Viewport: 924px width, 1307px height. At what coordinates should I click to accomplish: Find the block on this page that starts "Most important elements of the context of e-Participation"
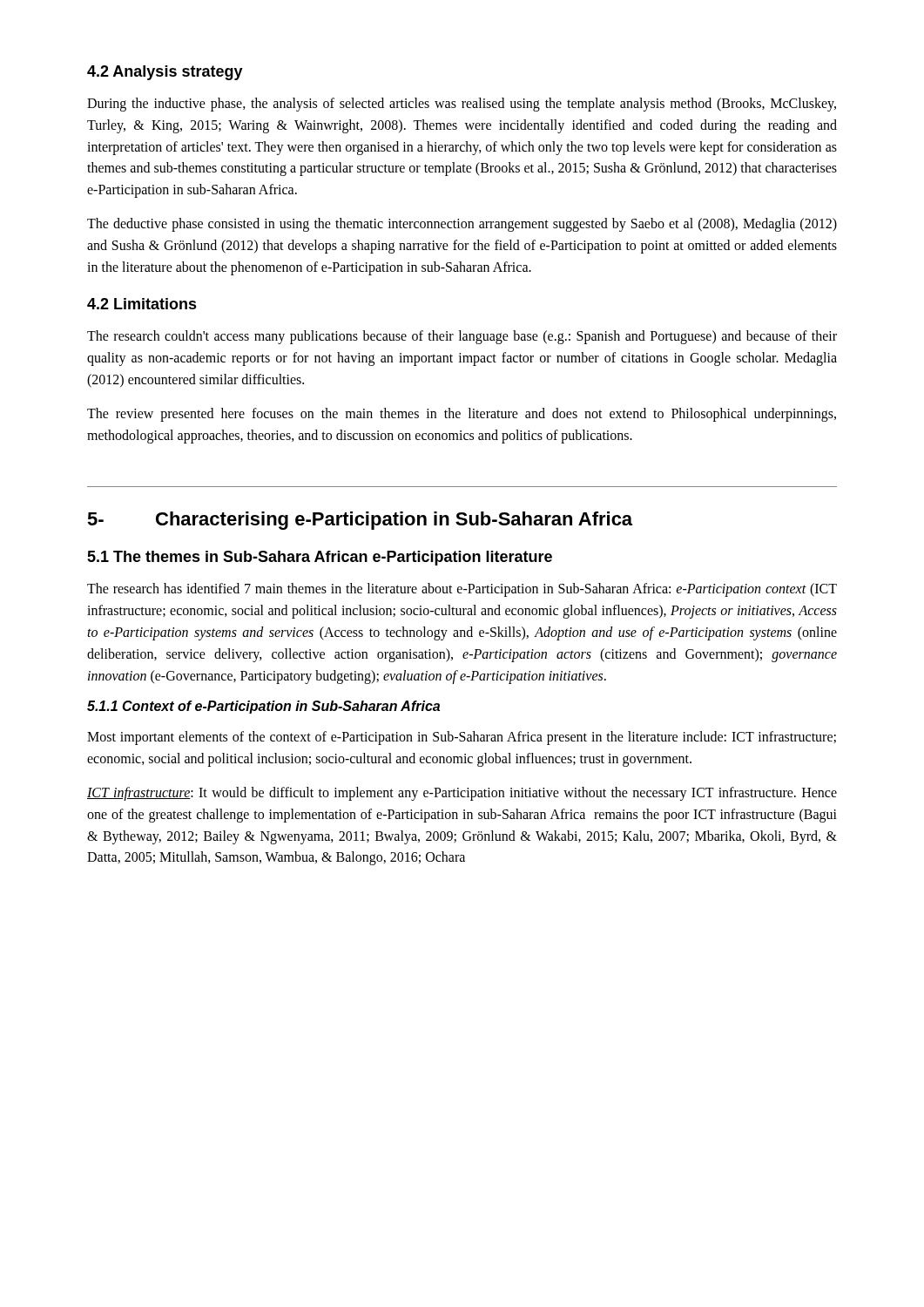[x=462, y=749]
